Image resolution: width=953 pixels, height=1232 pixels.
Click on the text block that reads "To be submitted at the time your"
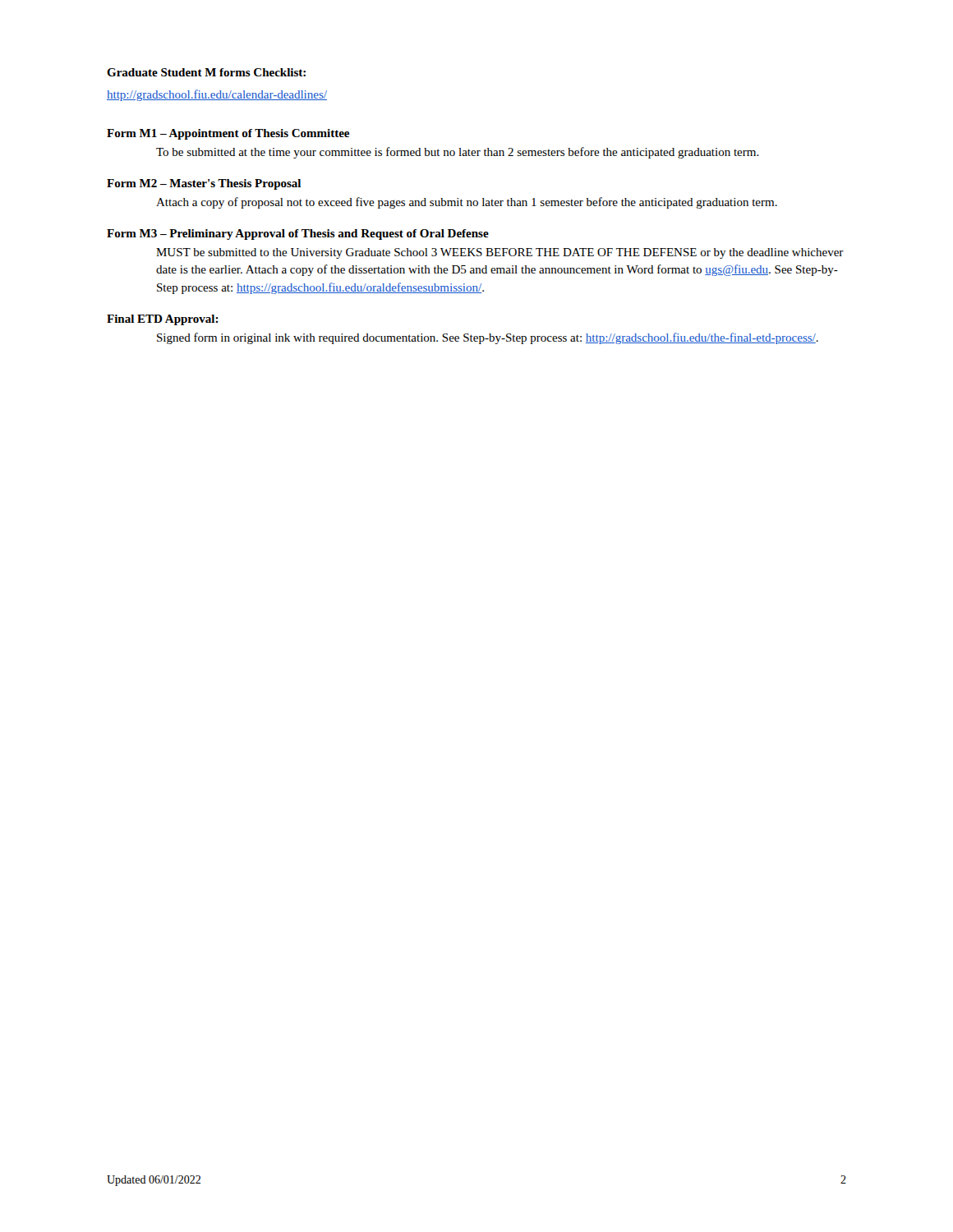tap(458, 152)
